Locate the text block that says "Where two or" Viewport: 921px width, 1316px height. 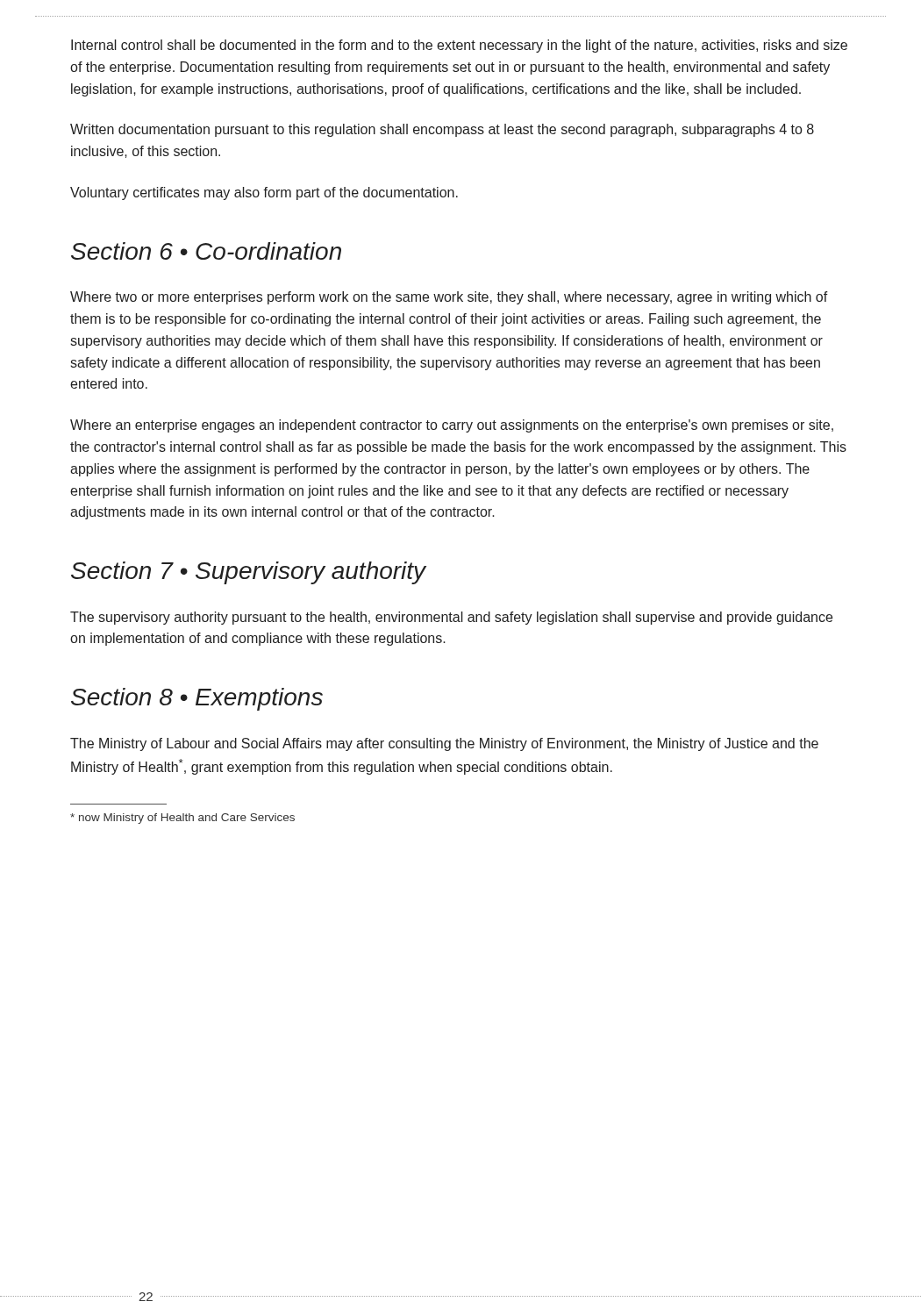449,341
